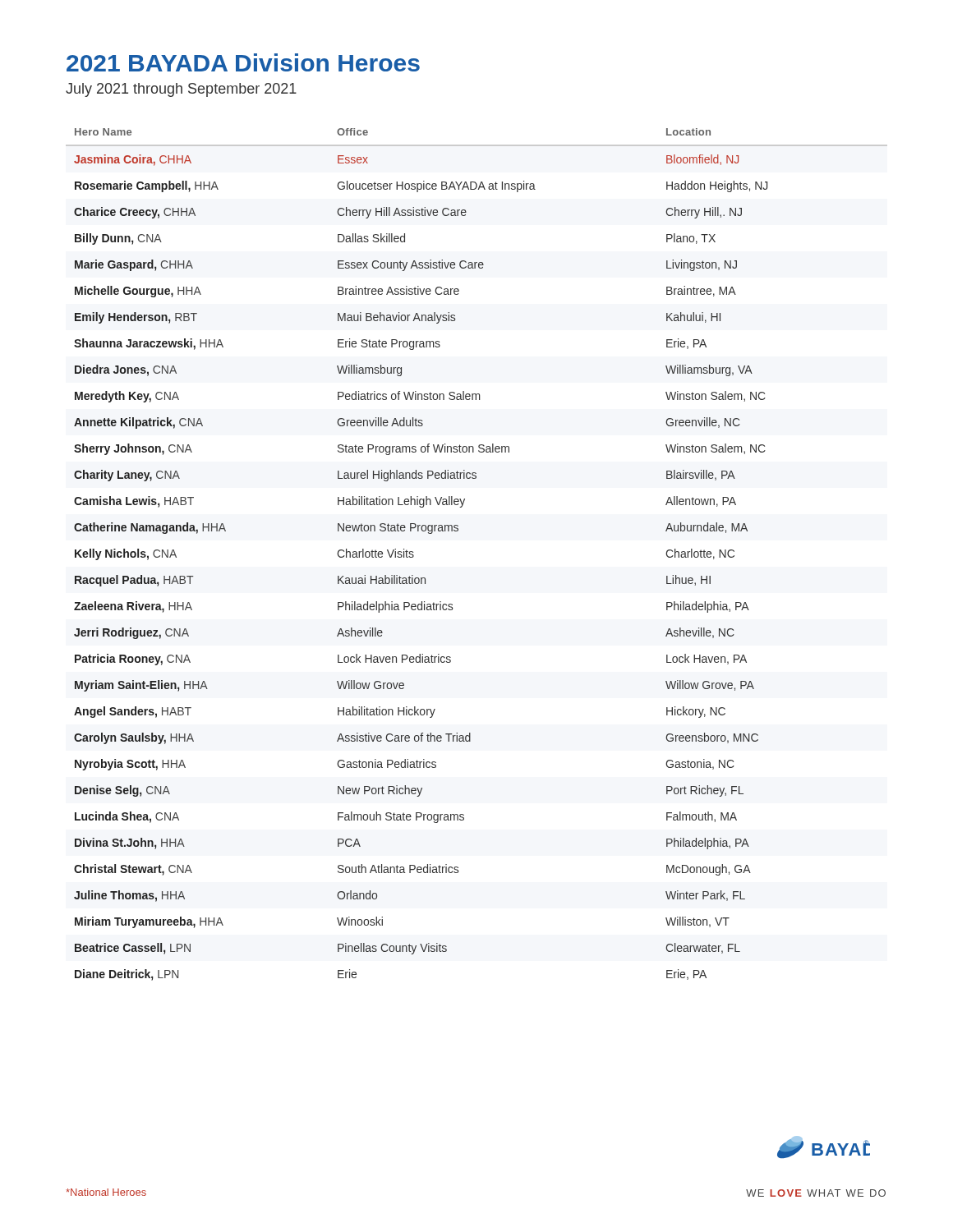Click on the table containing "Hero Name"
The height and width of the screenshot is (1232, 953).
click(476, 554)
